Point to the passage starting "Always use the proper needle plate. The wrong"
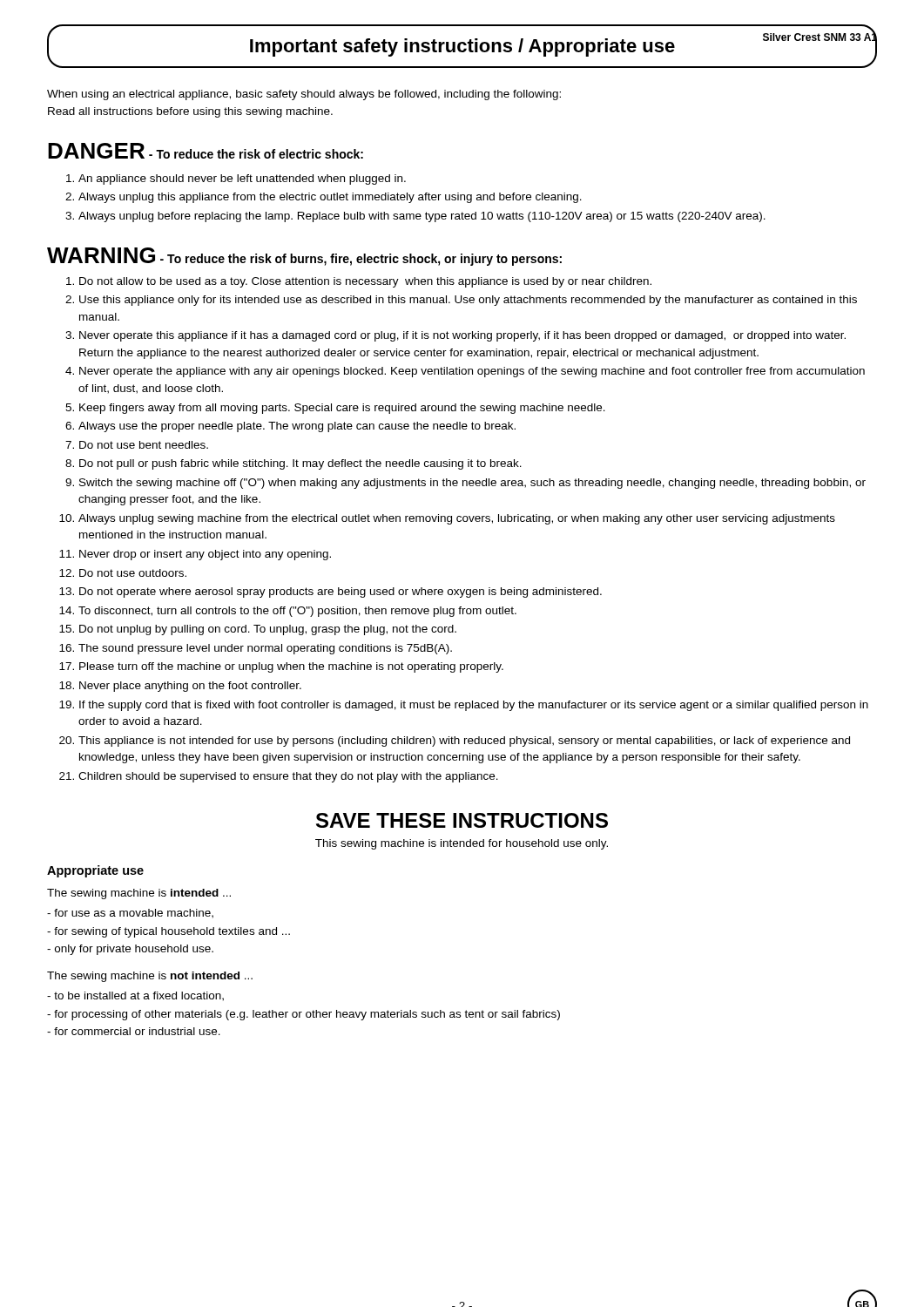The height and width of the screenshot is (1307, 924). pyautogui.click(x=298, y=426)
